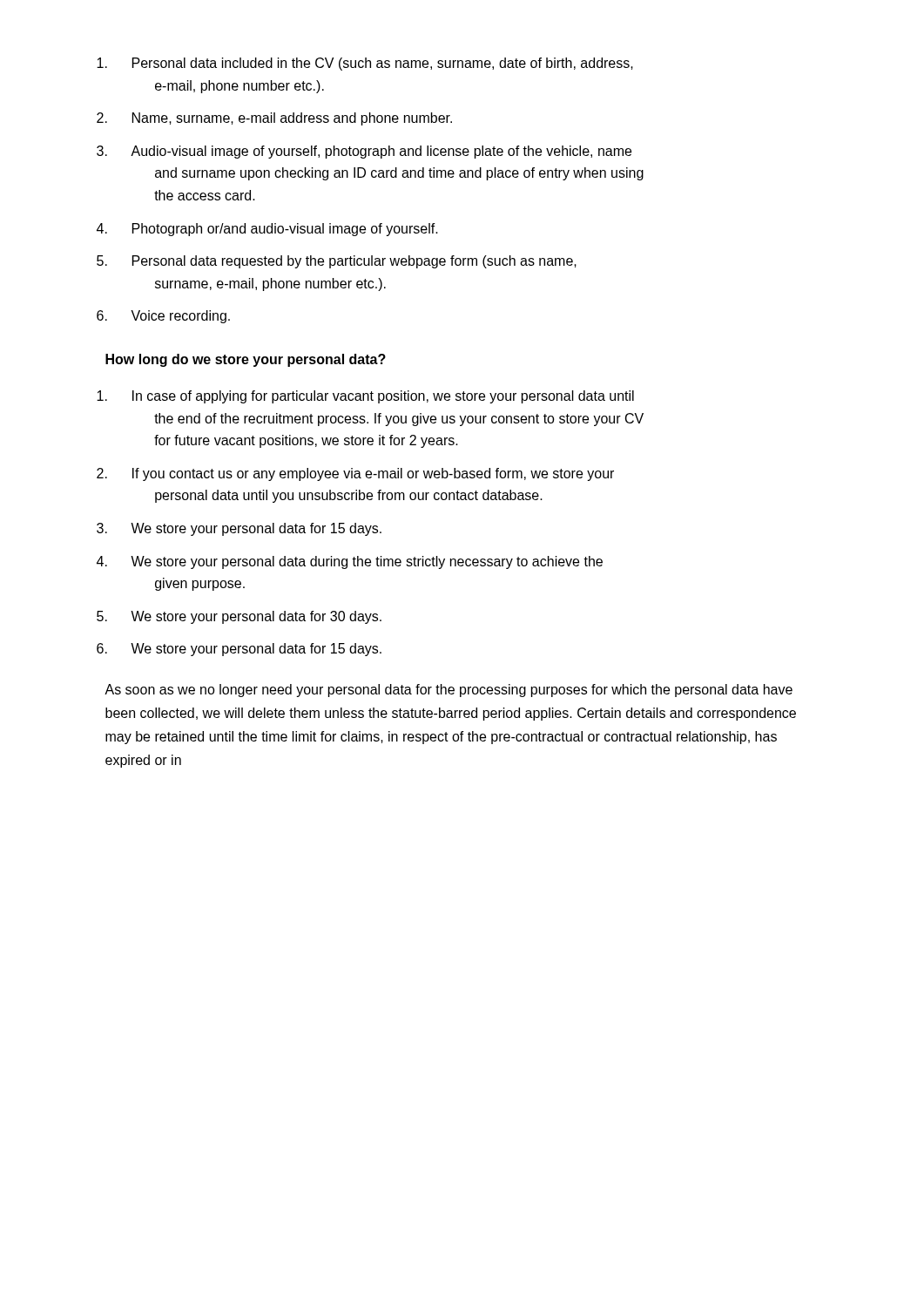Navigate to the region starting "Audio-visual image of yourself, photograph and license"

pyautogui.click(x=471, y=174)
